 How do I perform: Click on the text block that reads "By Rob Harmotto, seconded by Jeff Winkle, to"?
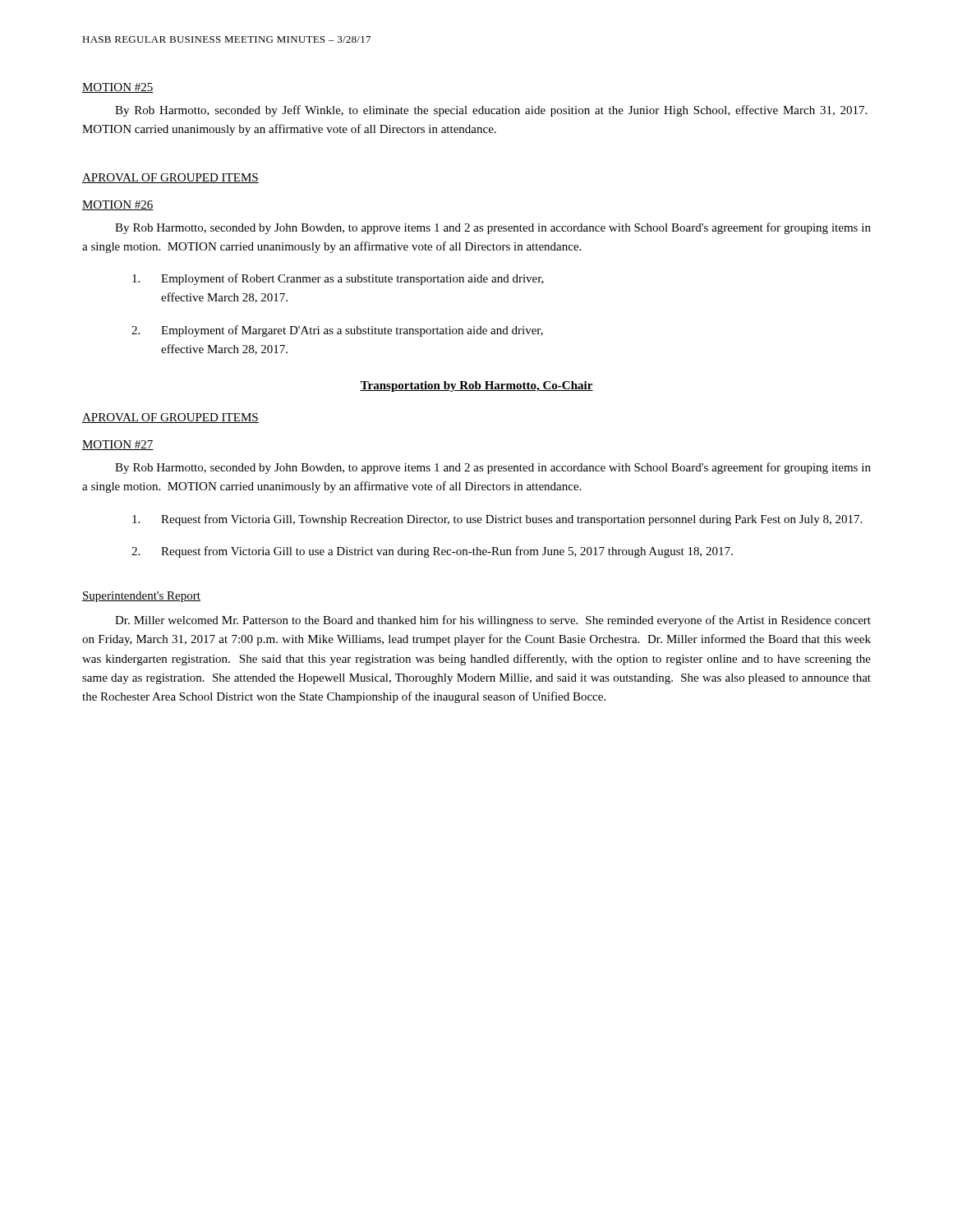pos(476,120)
